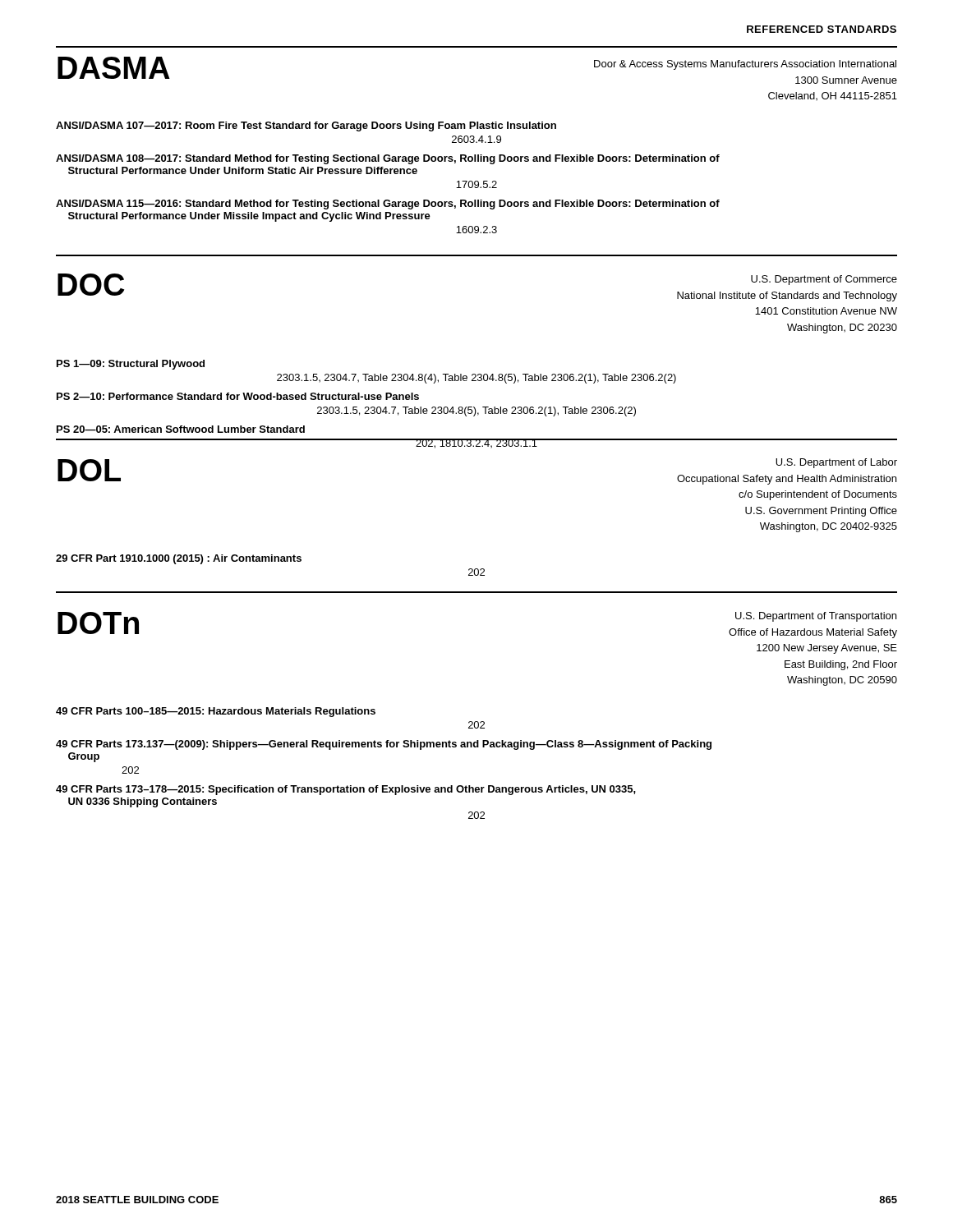Select the text block starting "U.S. Department of Labor Occupational"
This screenshot has width=953, height=1232.
coord(787,494)
